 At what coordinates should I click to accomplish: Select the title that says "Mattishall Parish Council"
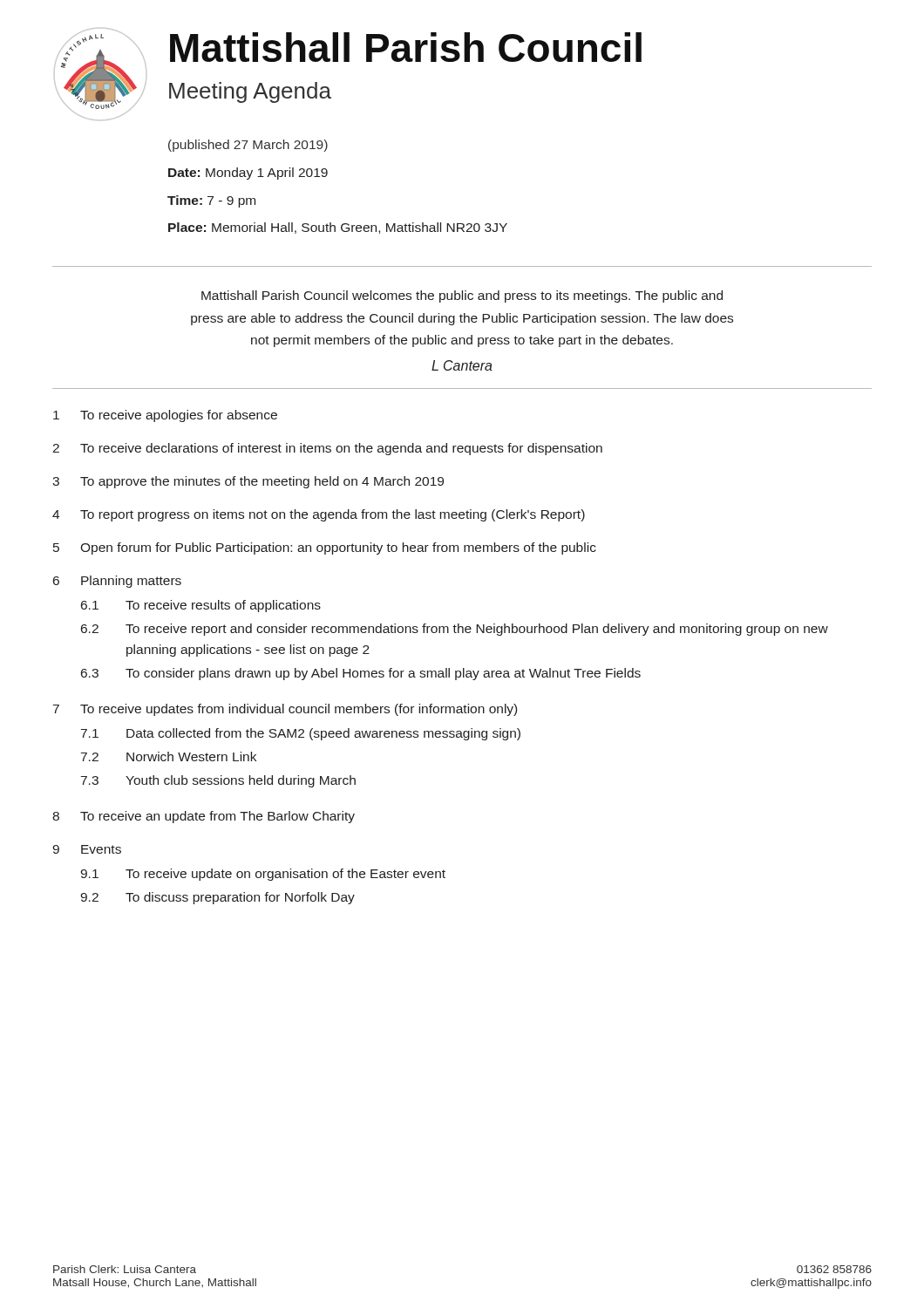[406, 48]
